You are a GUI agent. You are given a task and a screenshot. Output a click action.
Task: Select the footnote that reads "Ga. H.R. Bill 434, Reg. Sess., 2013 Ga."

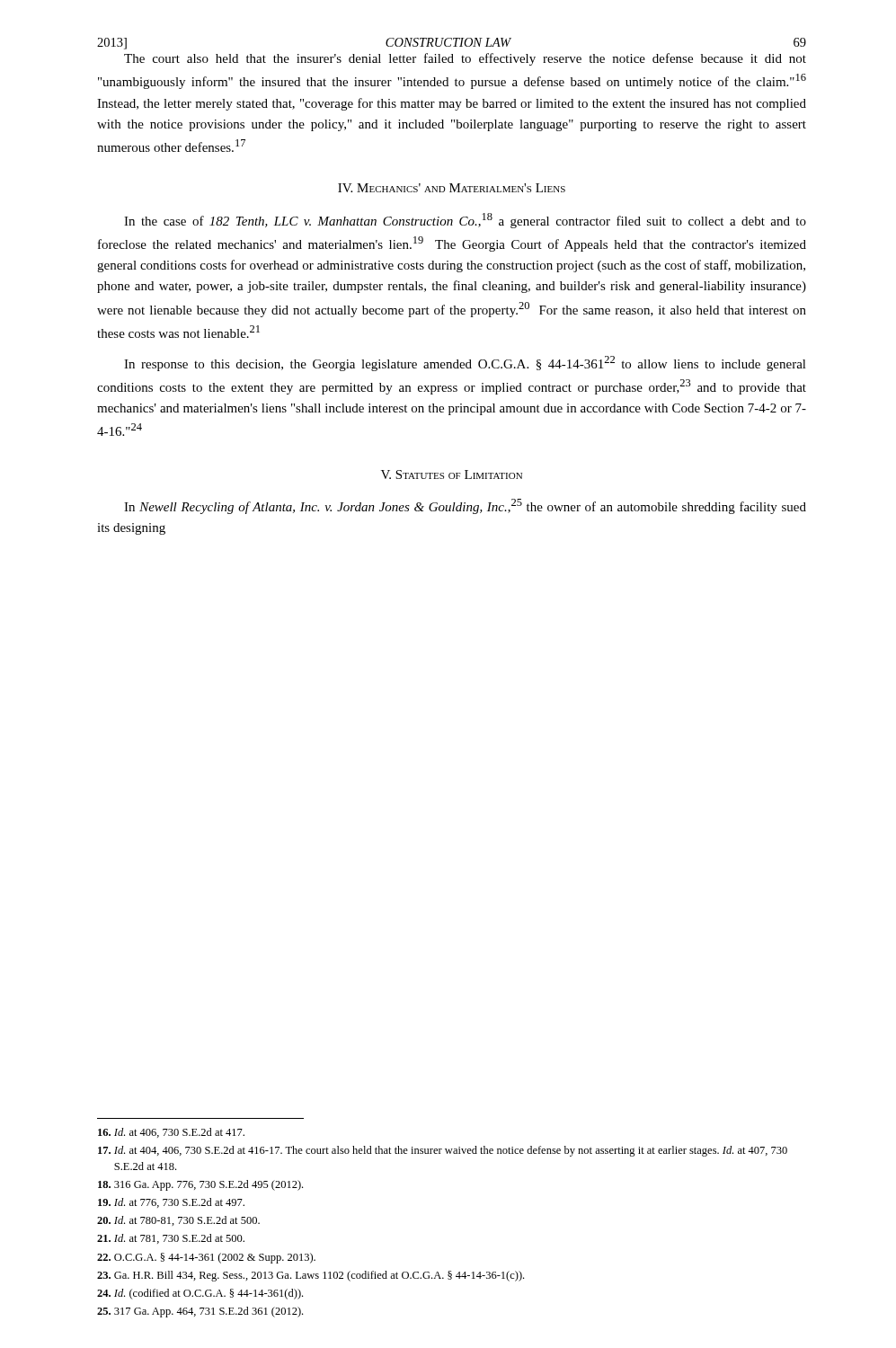pyautogui.click(x=311, y=1275)
